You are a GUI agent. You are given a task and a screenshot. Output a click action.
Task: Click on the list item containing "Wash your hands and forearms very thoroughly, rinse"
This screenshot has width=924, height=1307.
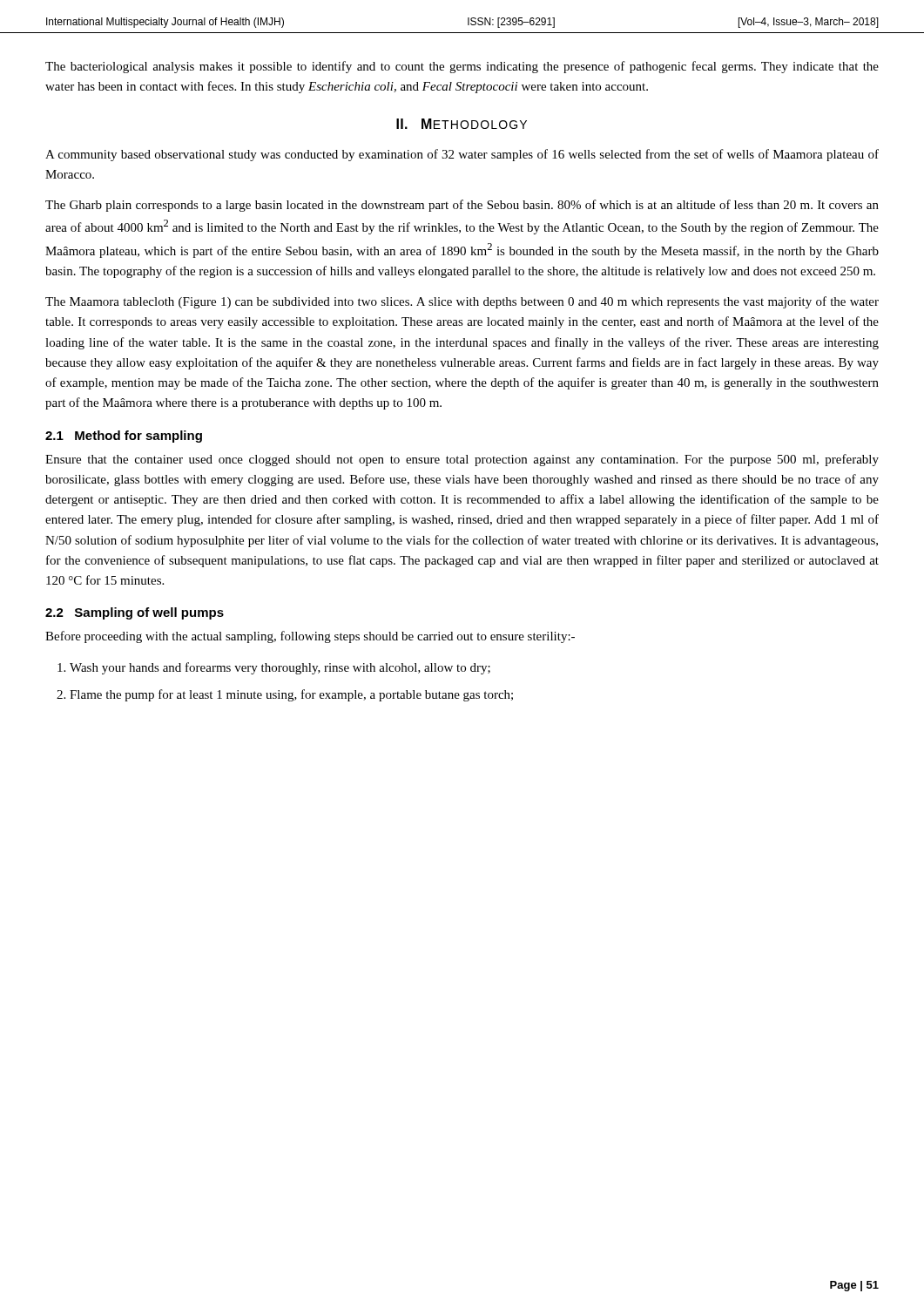(x=474, y=668)
